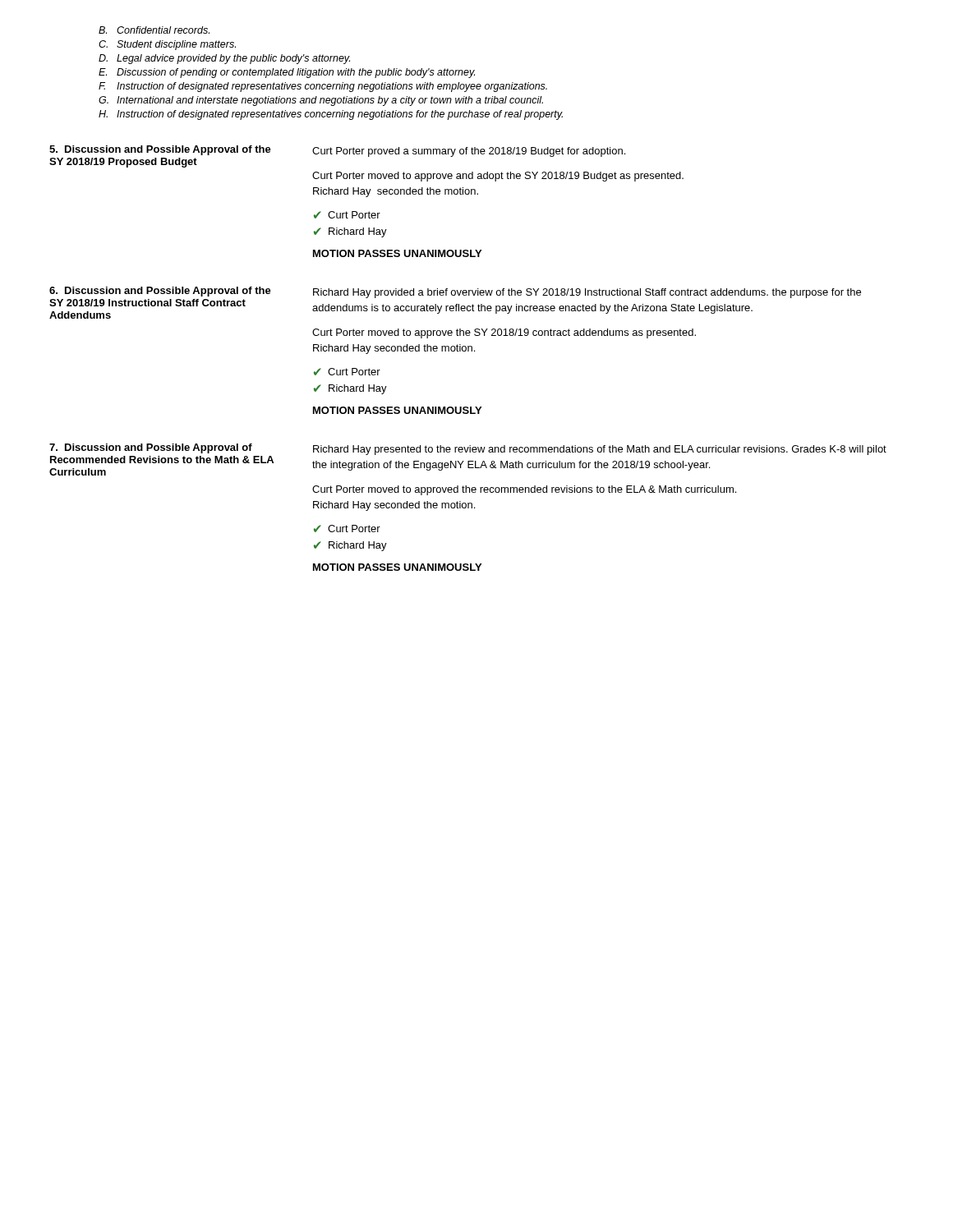Locate the passage starting "7. Discussion and Possible"

click(162, 459)
